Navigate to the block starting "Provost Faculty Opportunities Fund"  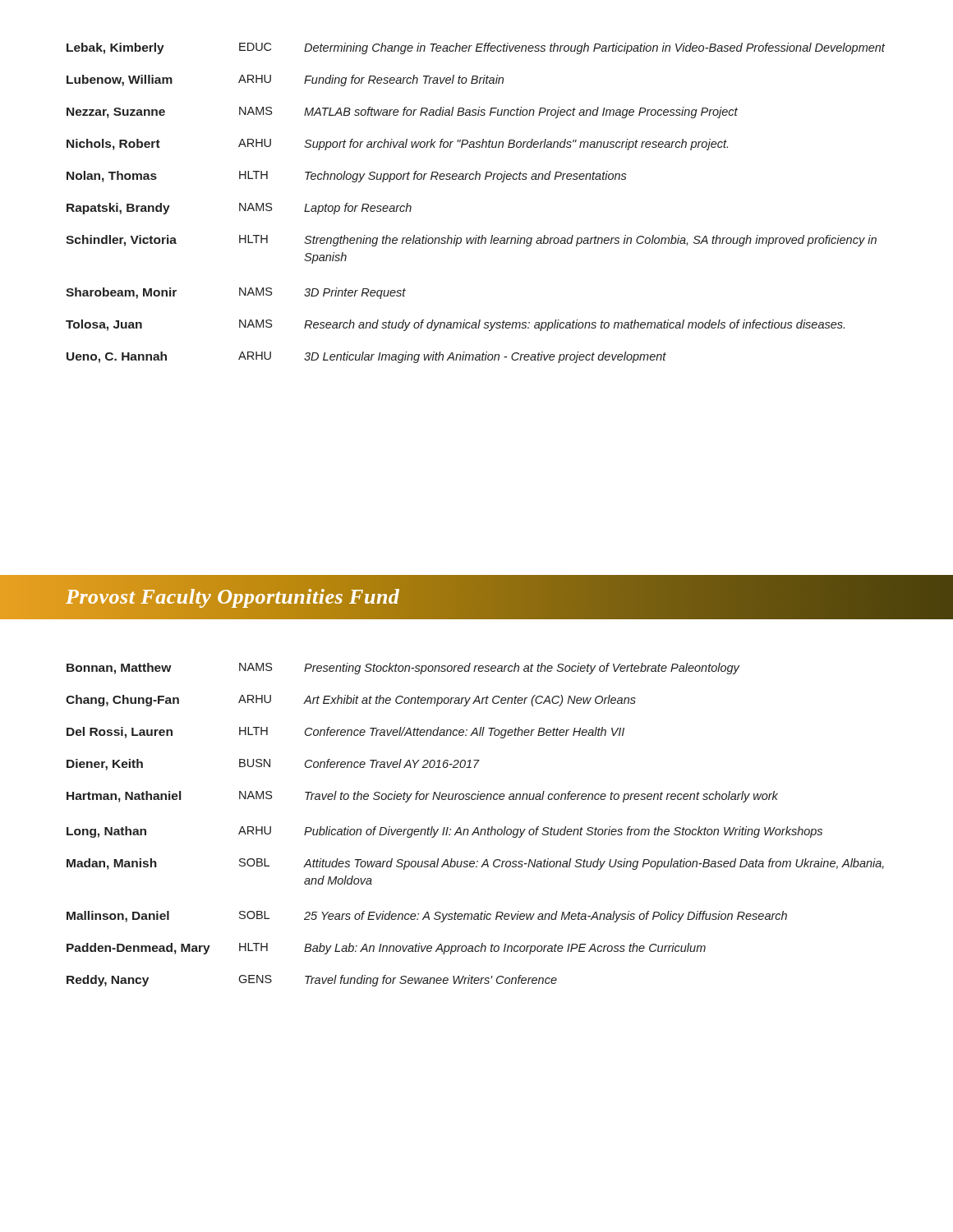233,597
